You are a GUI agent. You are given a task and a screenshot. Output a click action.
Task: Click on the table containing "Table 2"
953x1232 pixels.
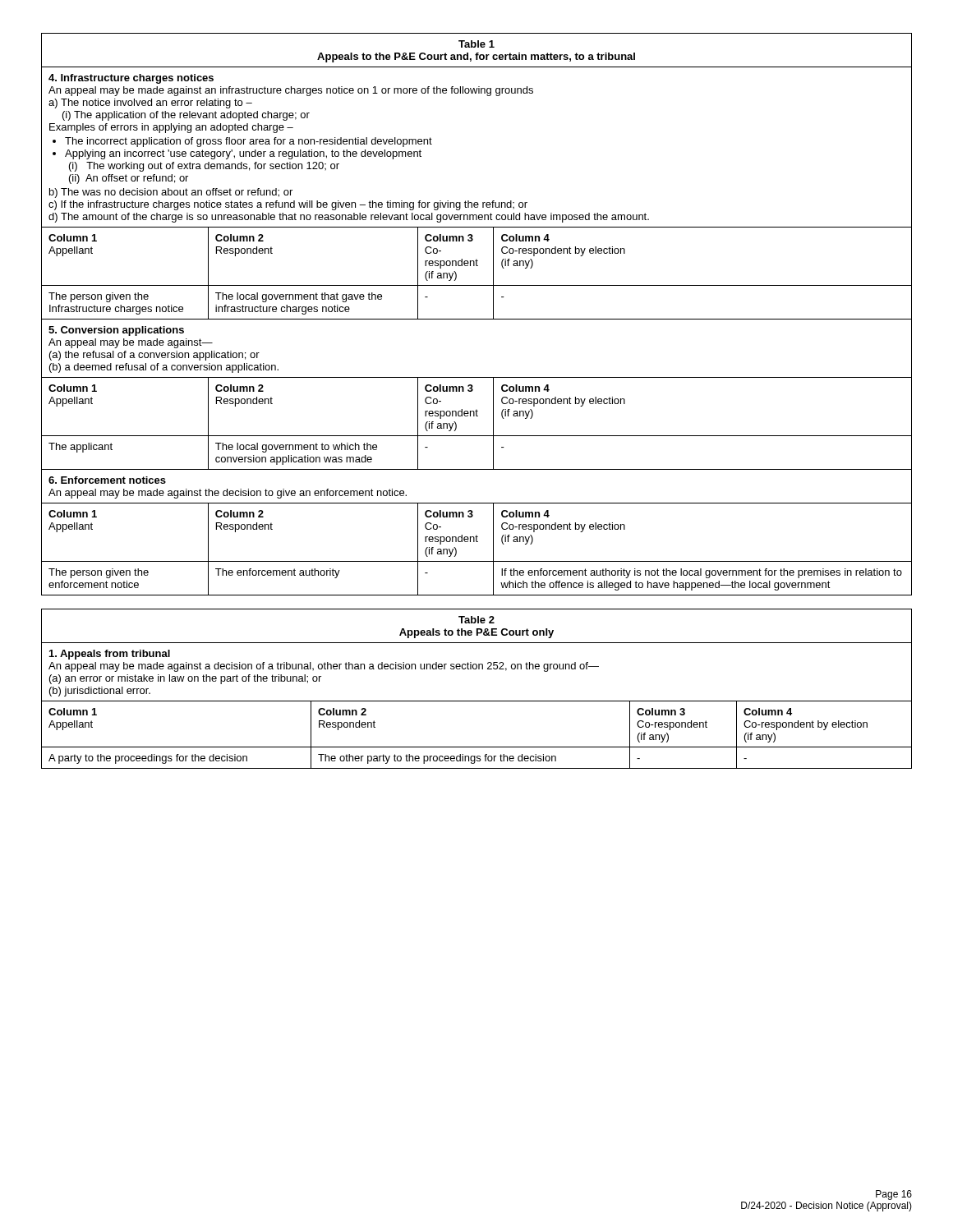pyautogui.click(x=476, y=689)
